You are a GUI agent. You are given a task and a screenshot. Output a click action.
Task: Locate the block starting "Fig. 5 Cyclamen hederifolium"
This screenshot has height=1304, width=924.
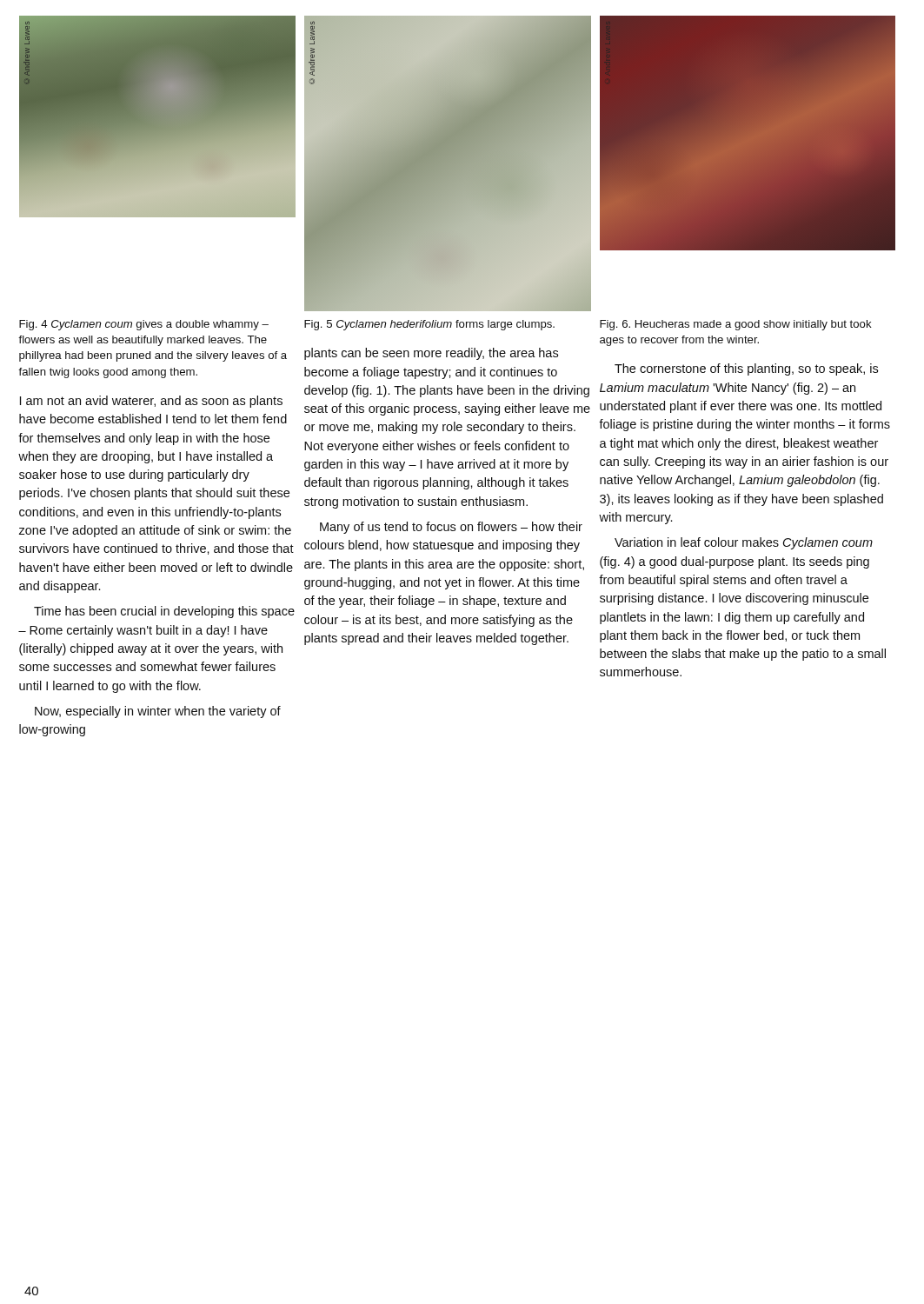pos(430,324)
